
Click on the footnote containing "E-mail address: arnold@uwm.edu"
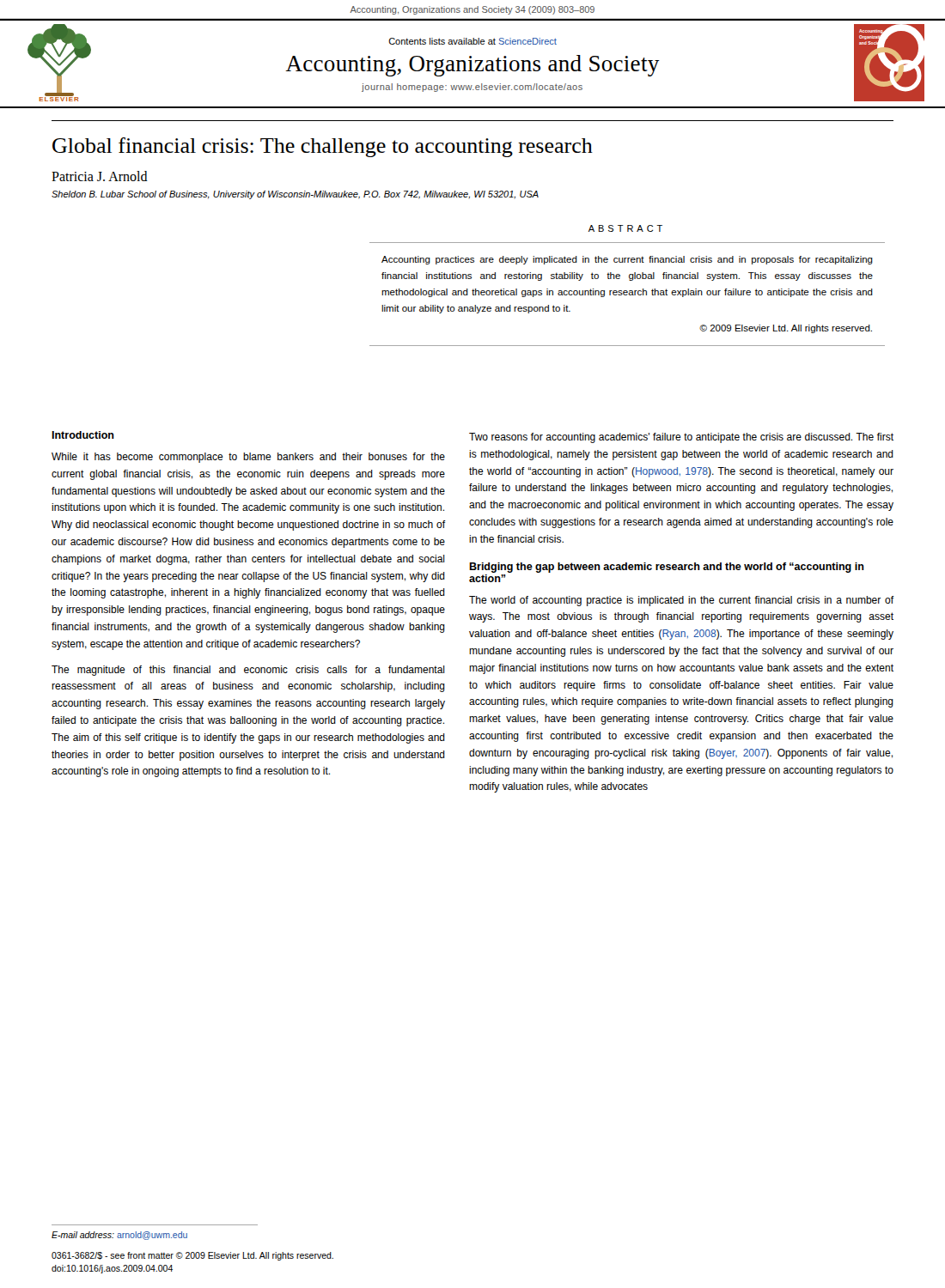[155, 1235]
